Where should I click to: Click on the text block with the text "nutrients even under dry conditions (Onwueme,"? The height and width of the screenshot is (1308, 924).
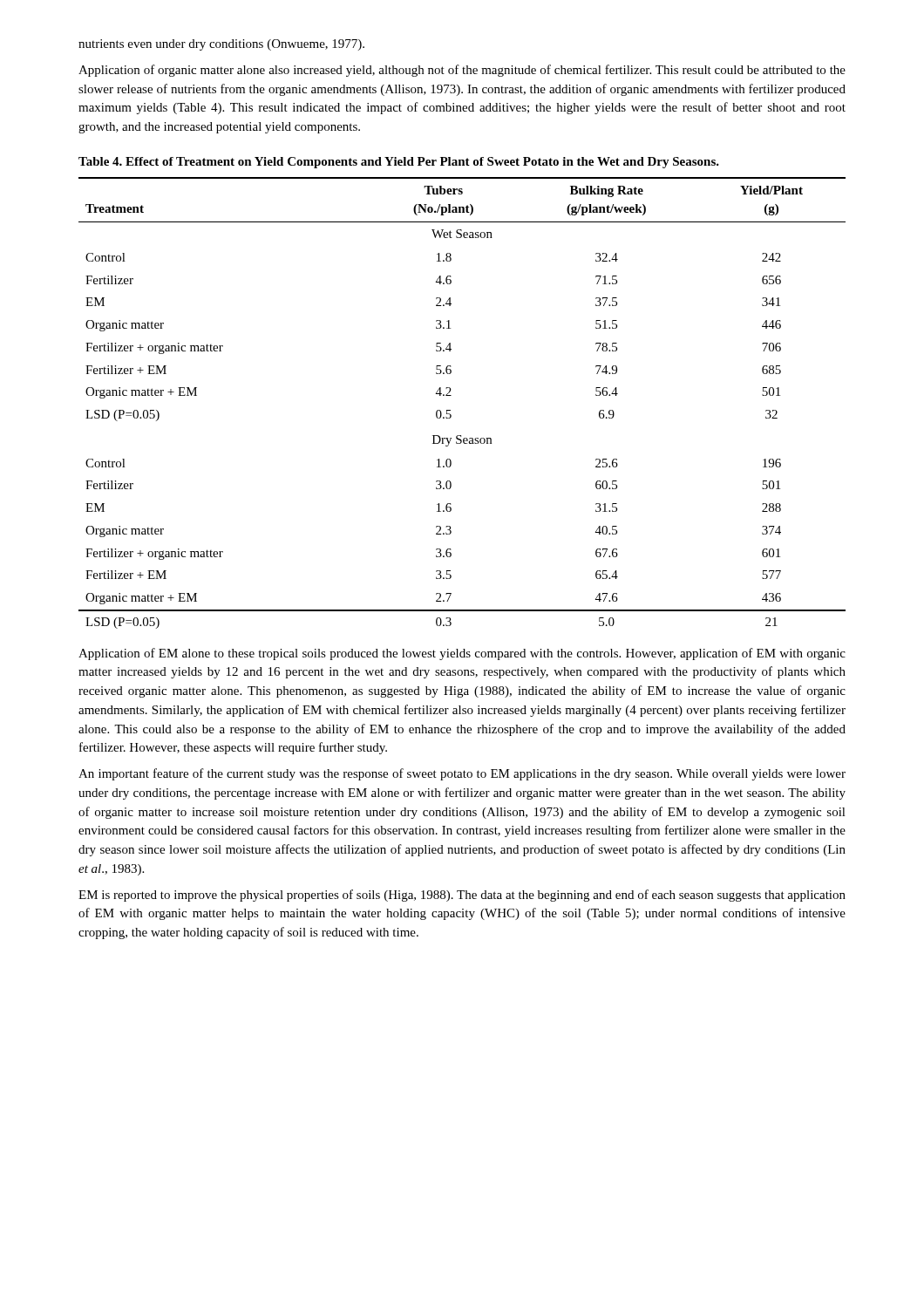pyautogui.click(x=462, y=86)
